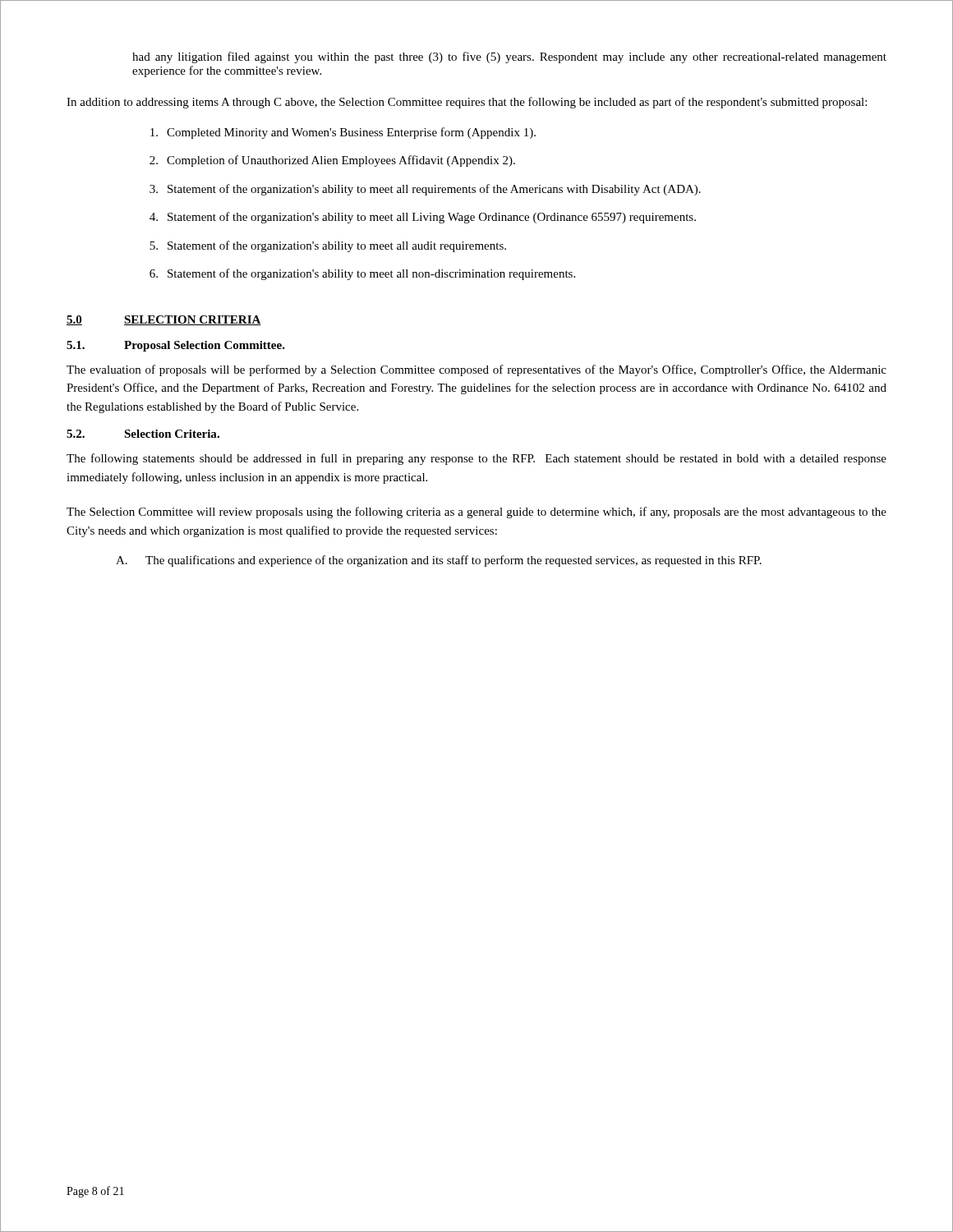Locate the block of text that opens with "A. The qualifications and experience of"

coord(501,560)
